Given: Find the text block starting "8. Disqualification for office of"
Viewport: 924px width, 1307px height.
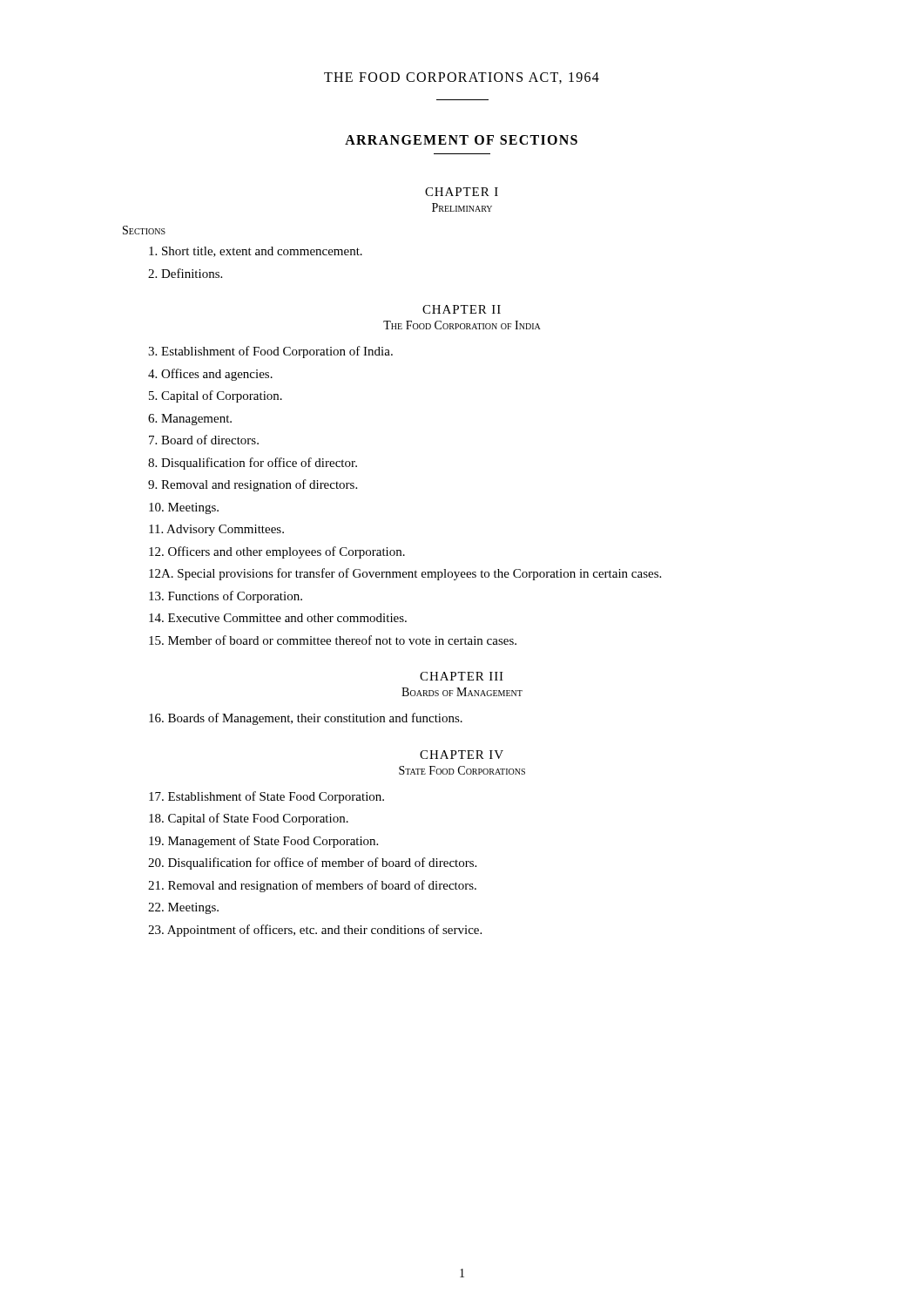Looking at the screenshot, I should (253, 462).
